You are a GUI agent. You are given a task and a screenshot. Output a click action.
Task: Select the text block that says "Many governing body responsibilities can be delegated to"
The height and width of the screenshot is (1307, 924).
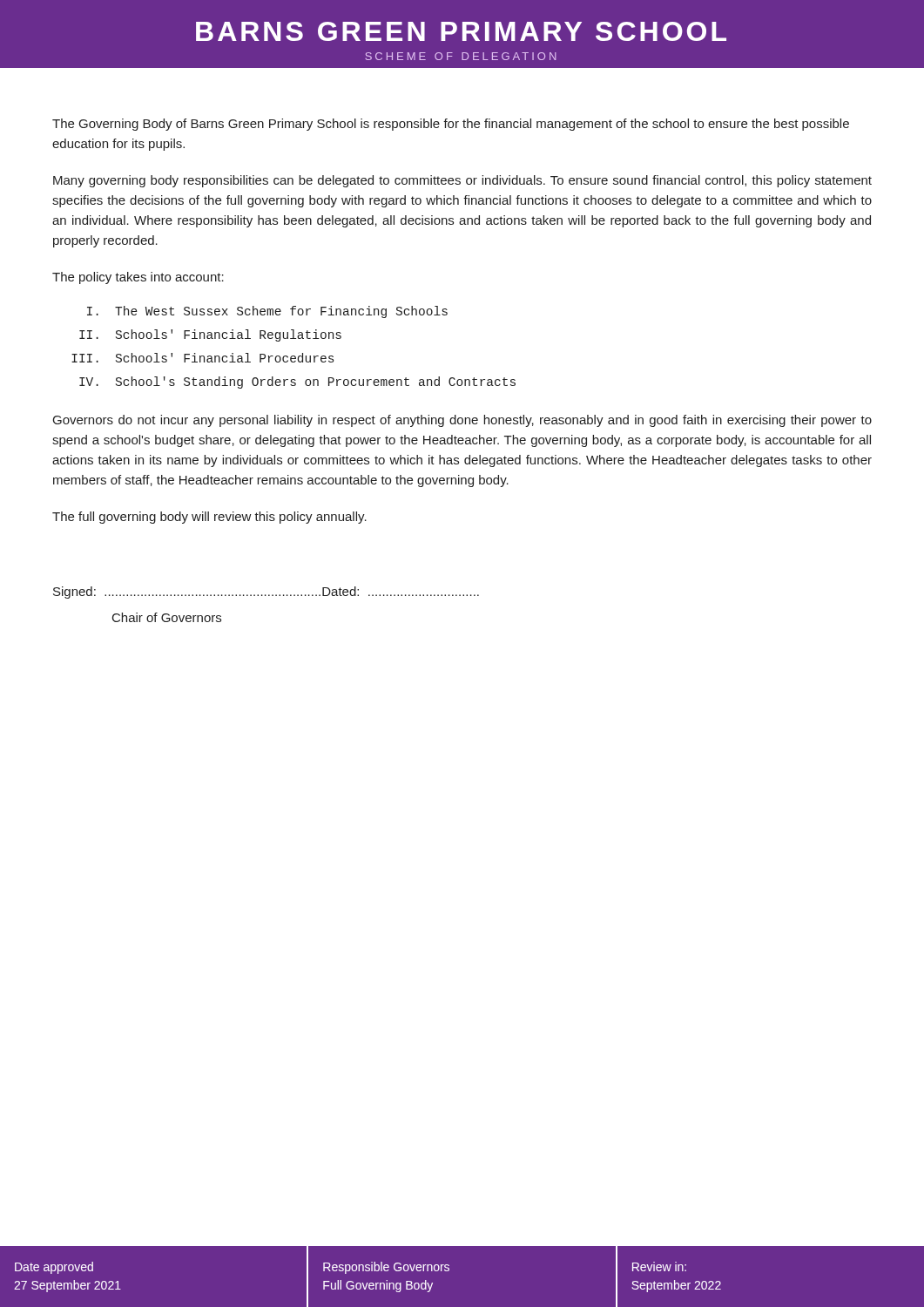(462, 210)
